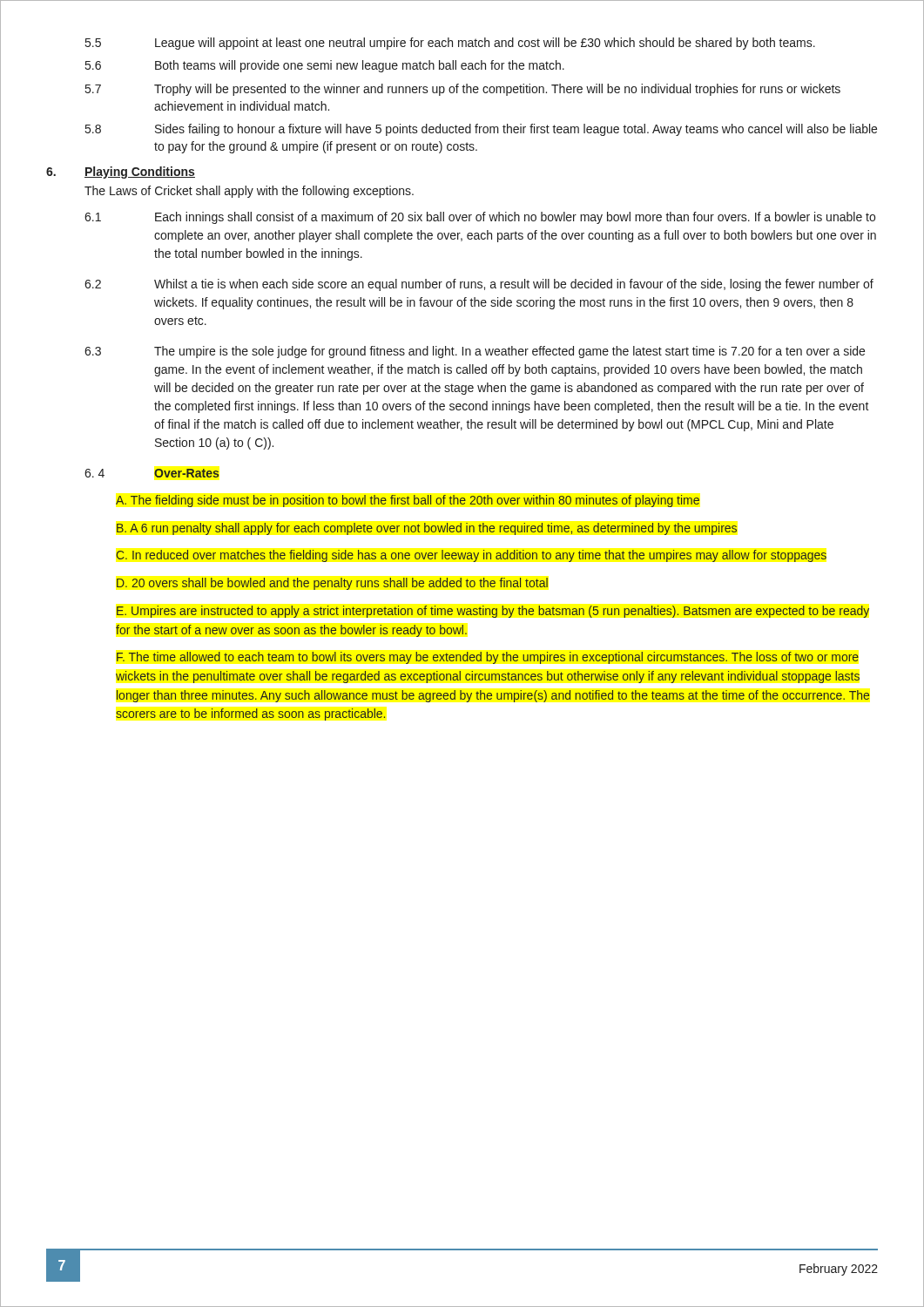Click the passage that begins "6.2 Whilst a tie is when"

481,303
